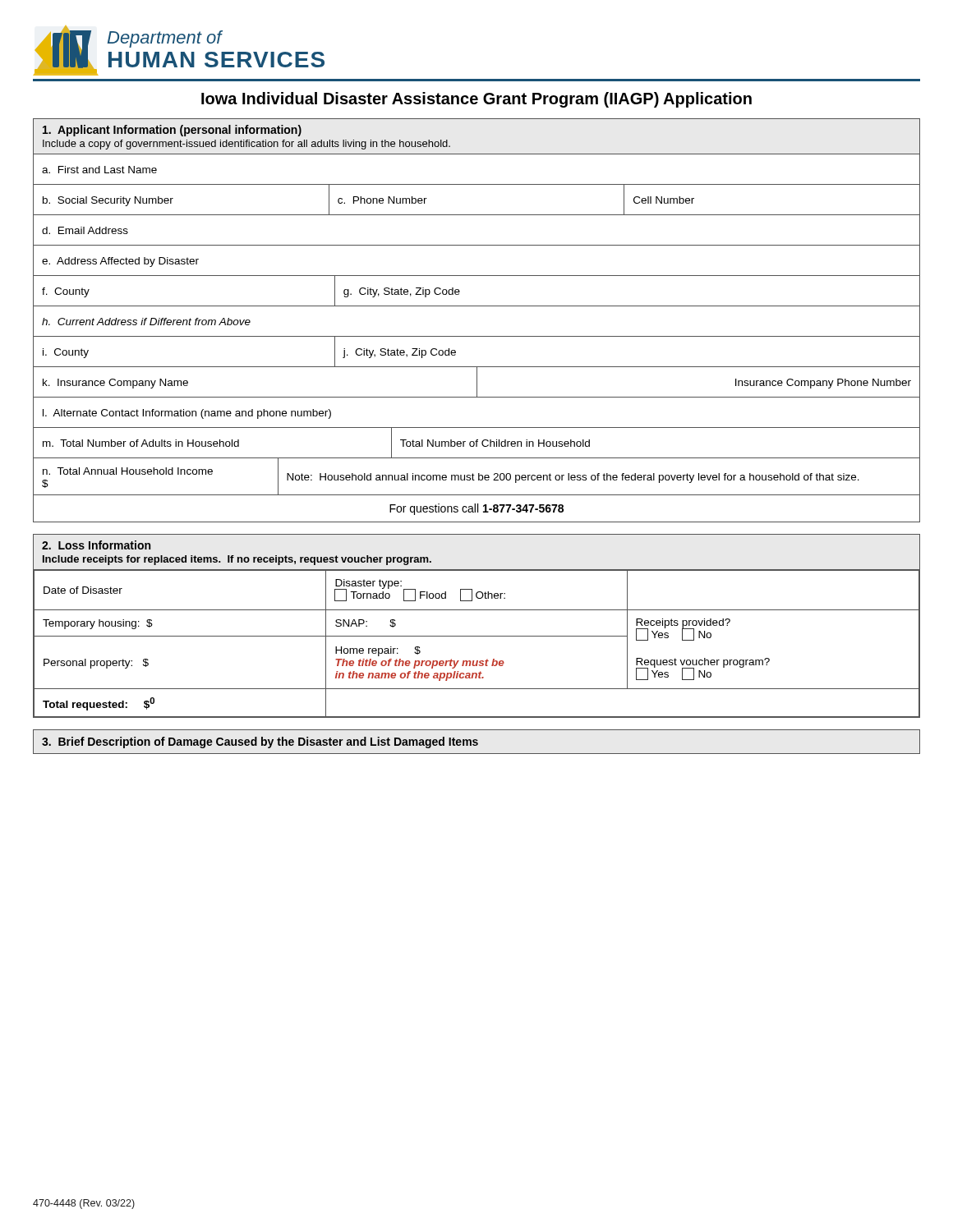Point to the title beginning "Iowa Individual Disaster Assistance Grant"
Image resolution: width=953 pixels, height=1232 pixels.
476,99
